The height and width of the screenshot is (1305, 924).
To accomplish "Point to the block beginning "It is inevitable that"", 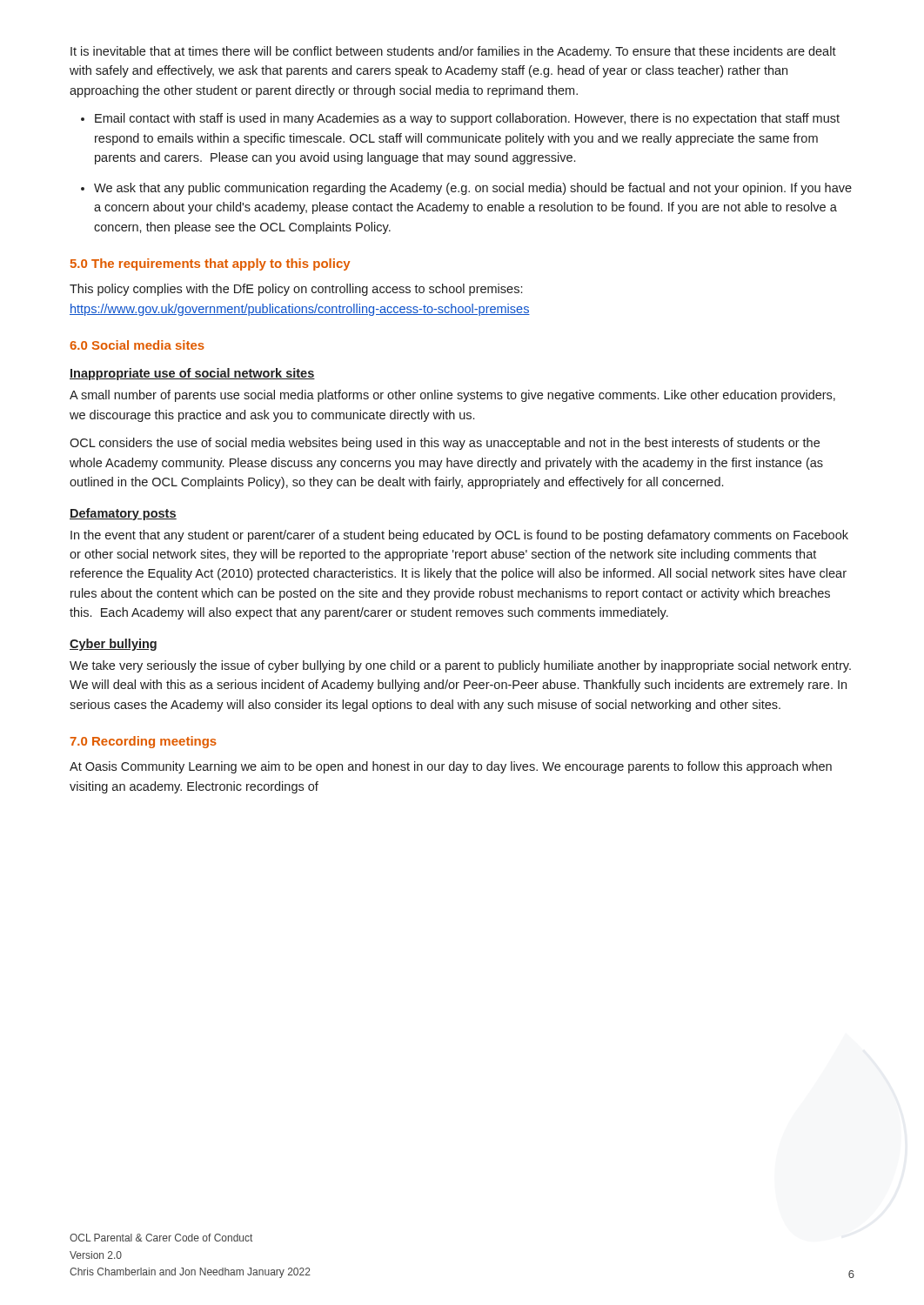I will click(x=462, y=71).
